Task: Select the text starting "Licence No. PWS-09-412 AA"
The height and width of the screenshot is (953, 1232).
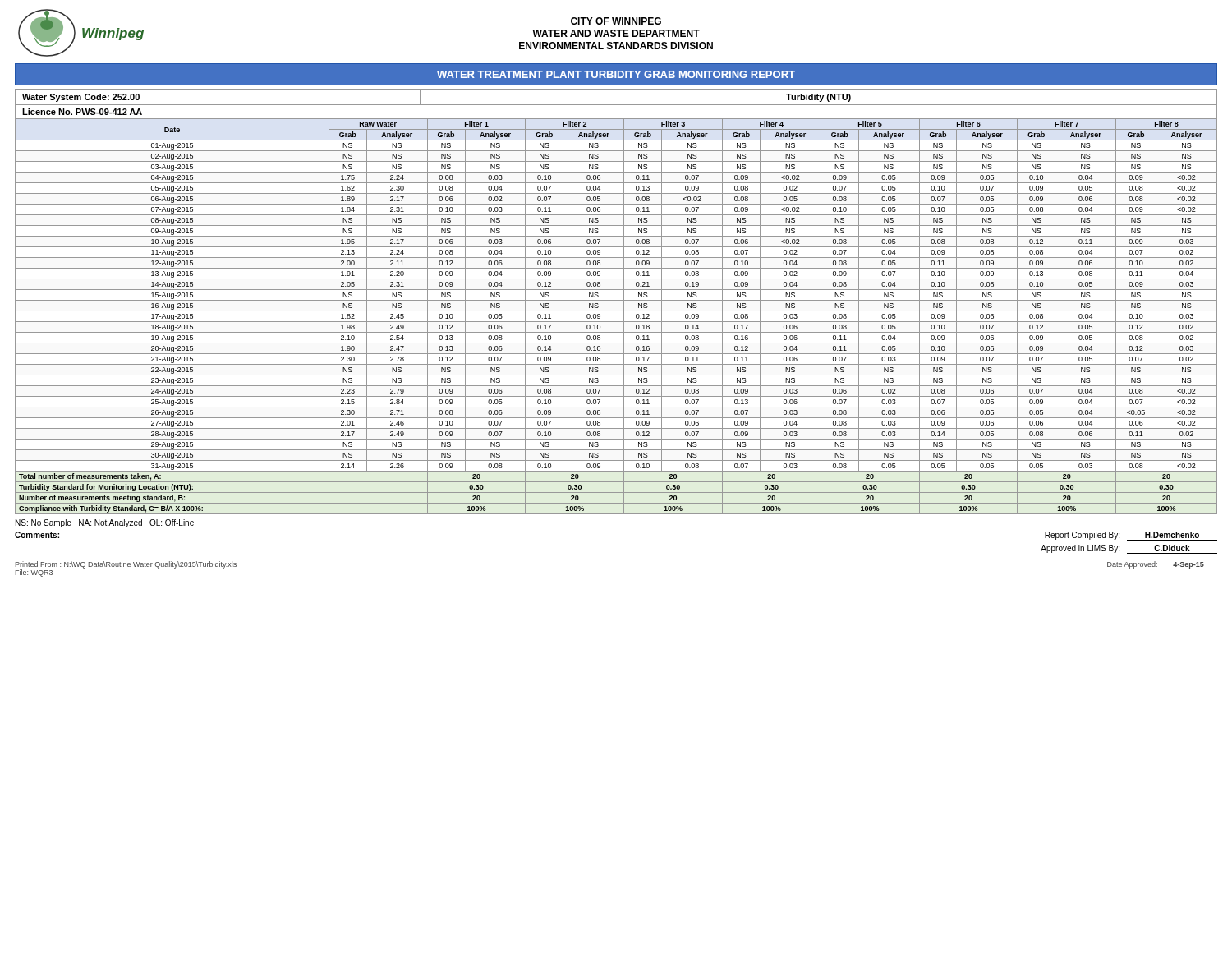Action: [82, 112]
